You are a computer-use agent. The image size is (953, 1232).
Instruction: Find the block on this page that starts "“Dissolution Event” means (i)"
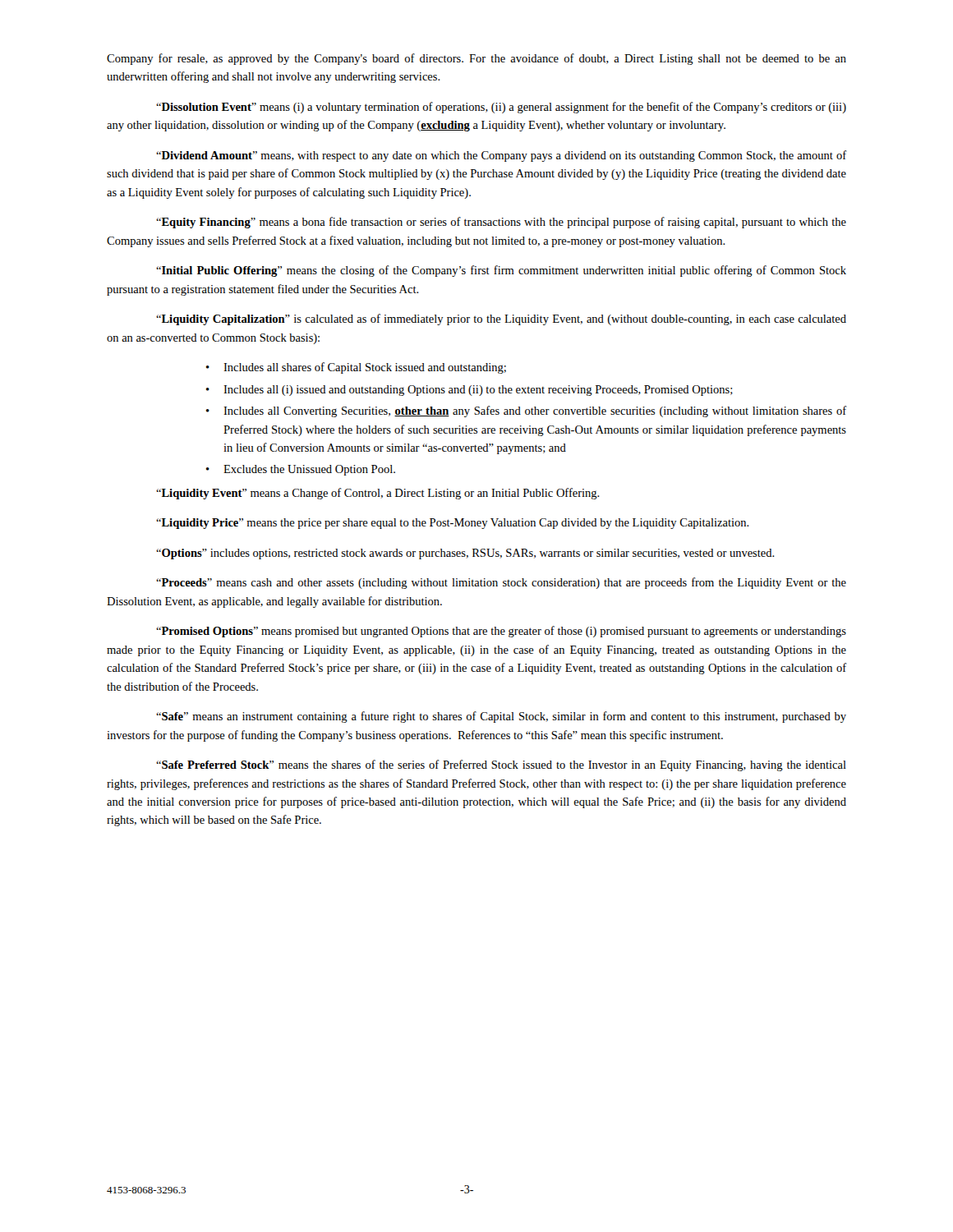476,116
